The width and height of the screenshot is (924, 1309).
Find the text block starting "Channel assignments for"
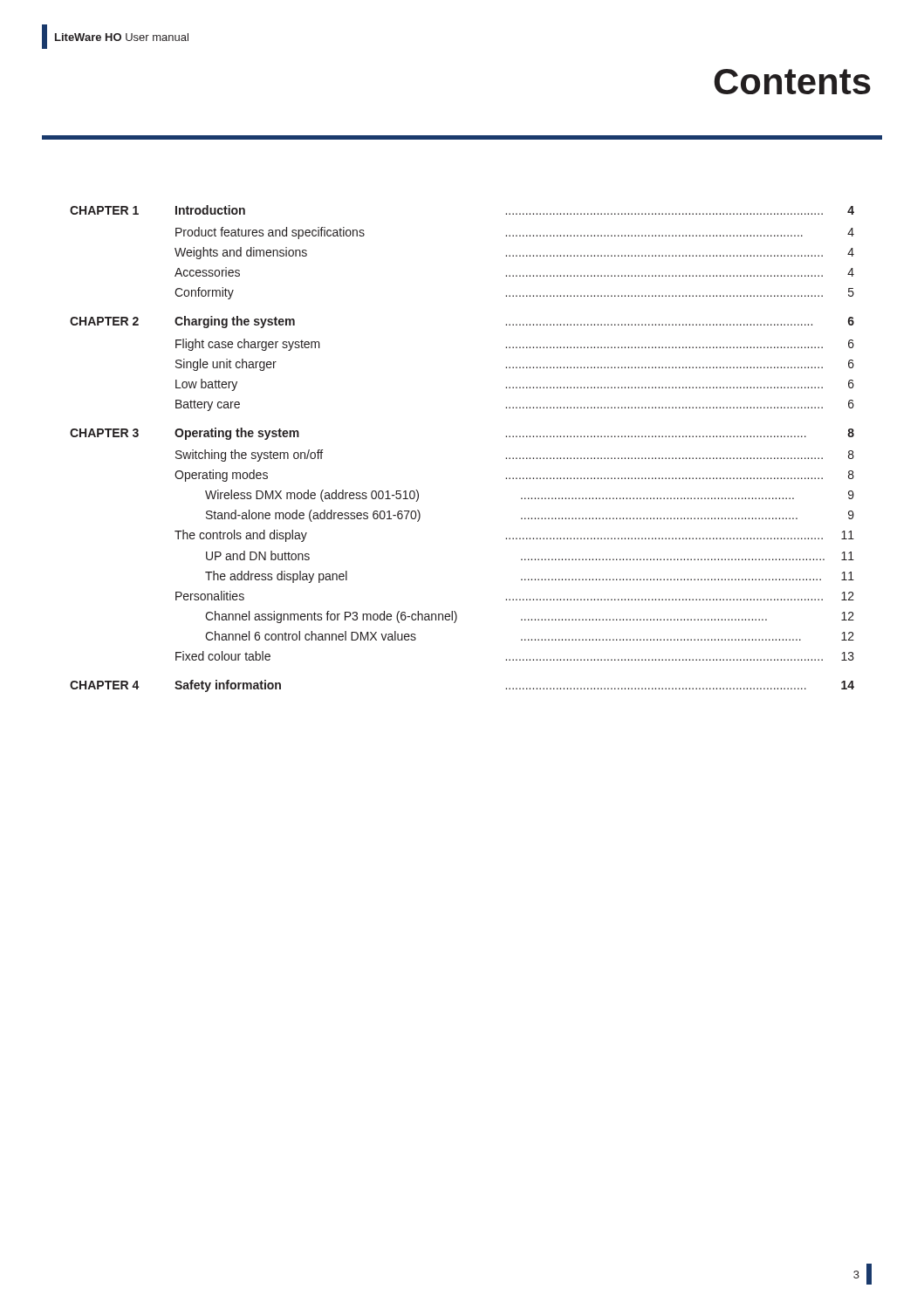click(530, 616)
